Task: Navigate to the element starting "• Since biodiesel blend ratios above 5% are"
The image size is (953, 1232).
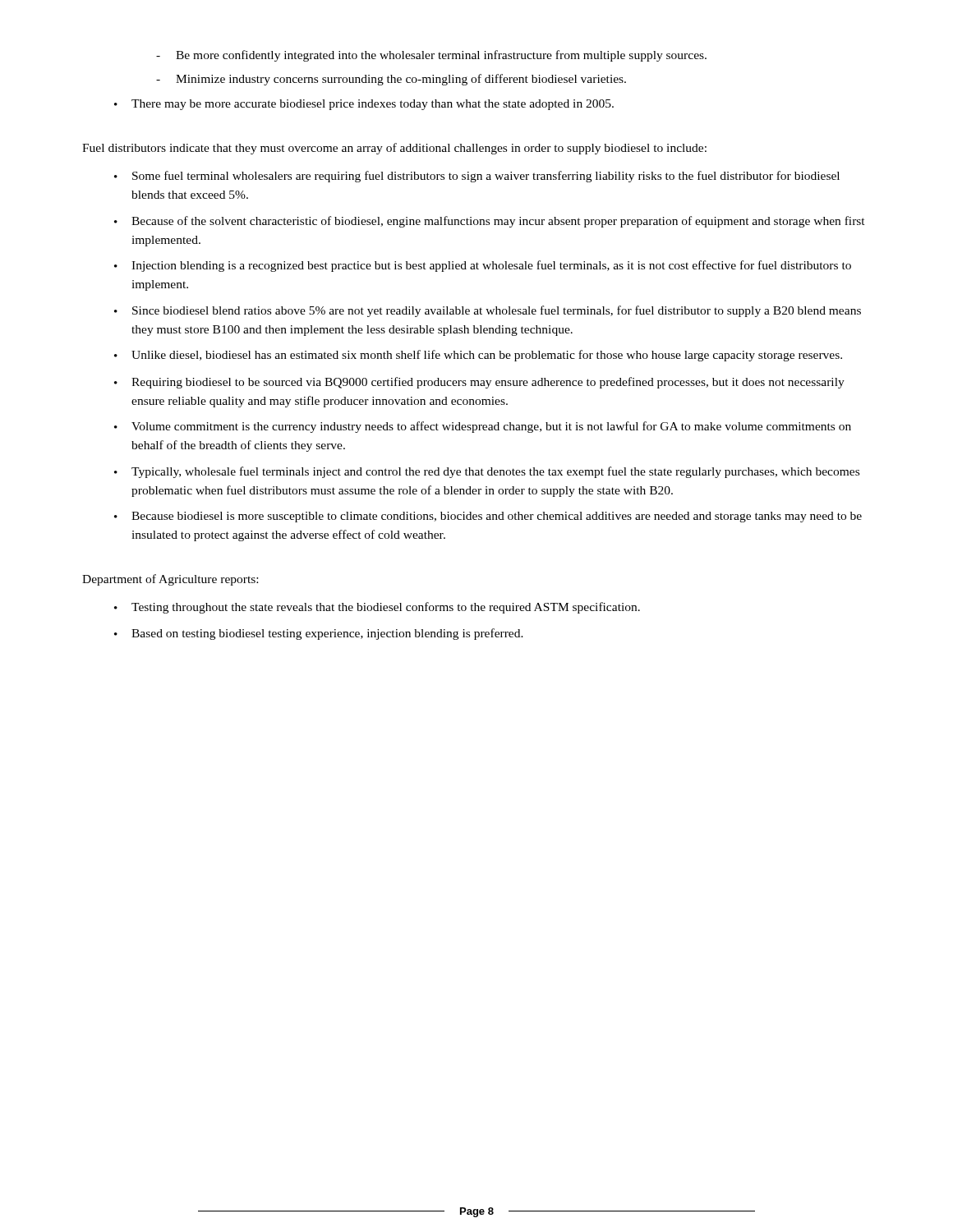Action: pyautogui.click(x=492, y=319)
